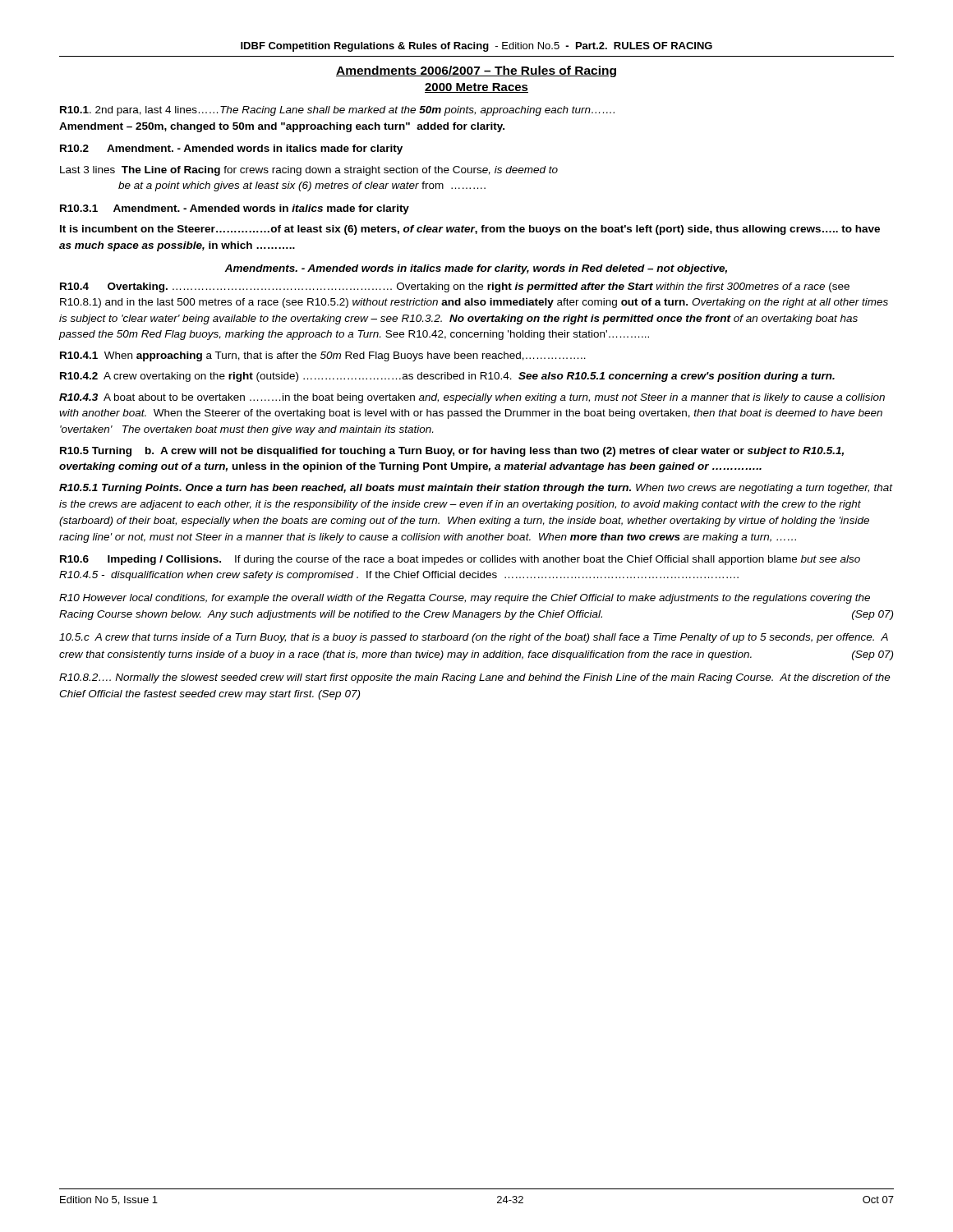This screenshot has width=953, height=1232.
Task: Select the passage starting "5.c A crew that"
Action: click(x=476, y=647)
